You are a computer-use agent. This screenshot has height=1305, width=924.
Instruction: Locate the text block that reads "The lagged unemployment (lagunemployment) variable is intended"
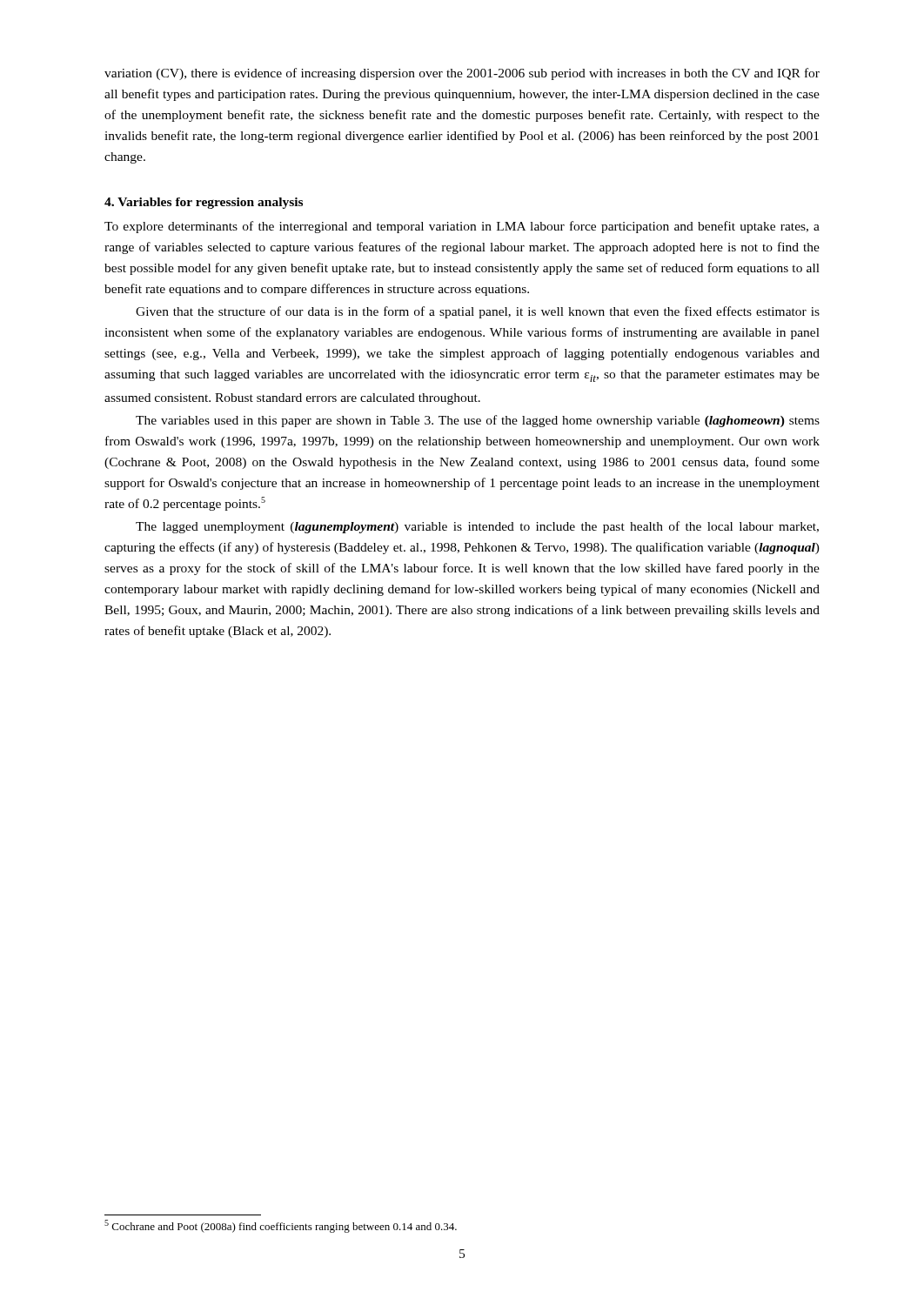pyautogui.click(x=462, y=579)
